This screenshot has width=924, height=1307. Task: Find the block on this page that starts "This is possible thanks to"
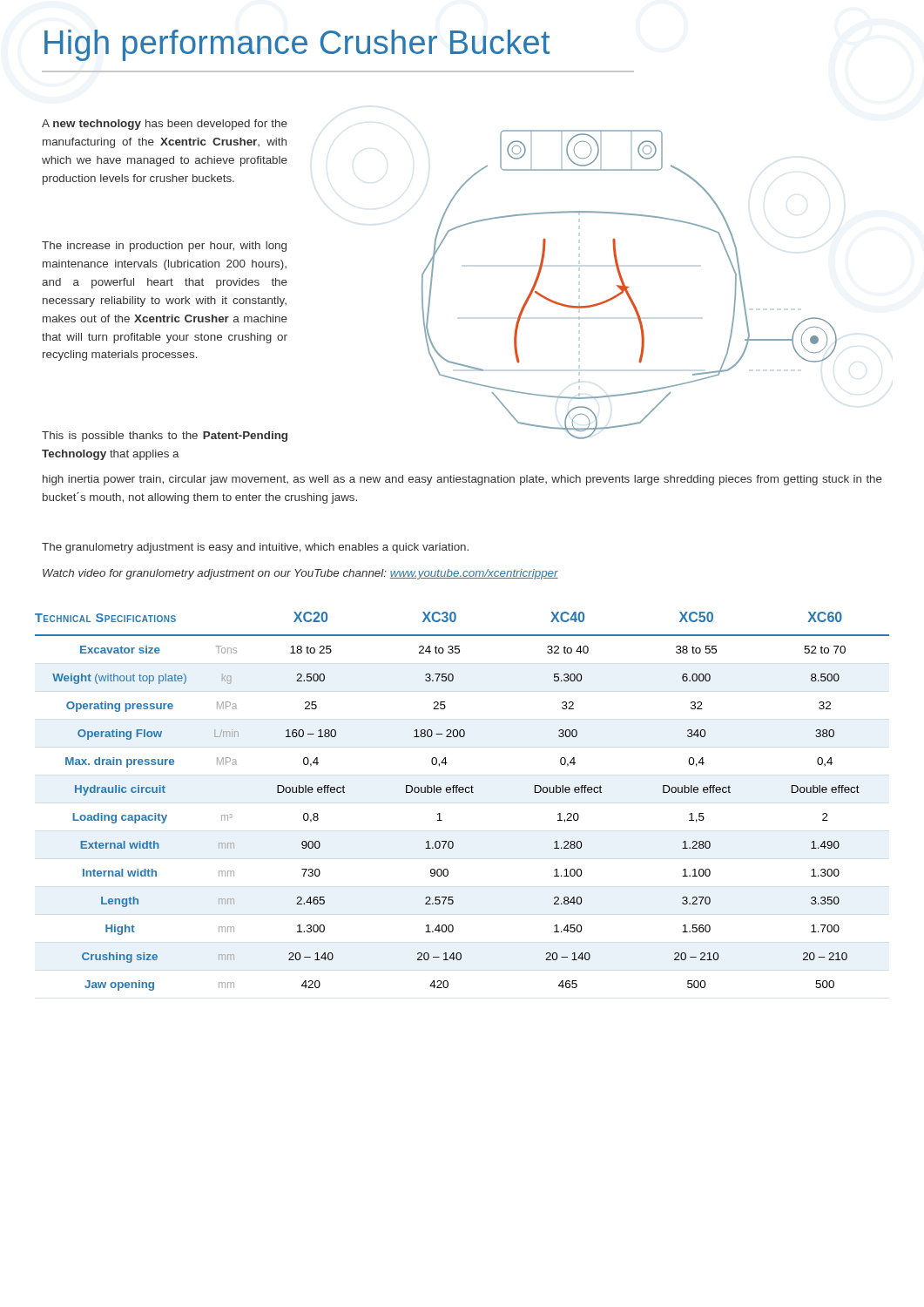coord(165,444)
